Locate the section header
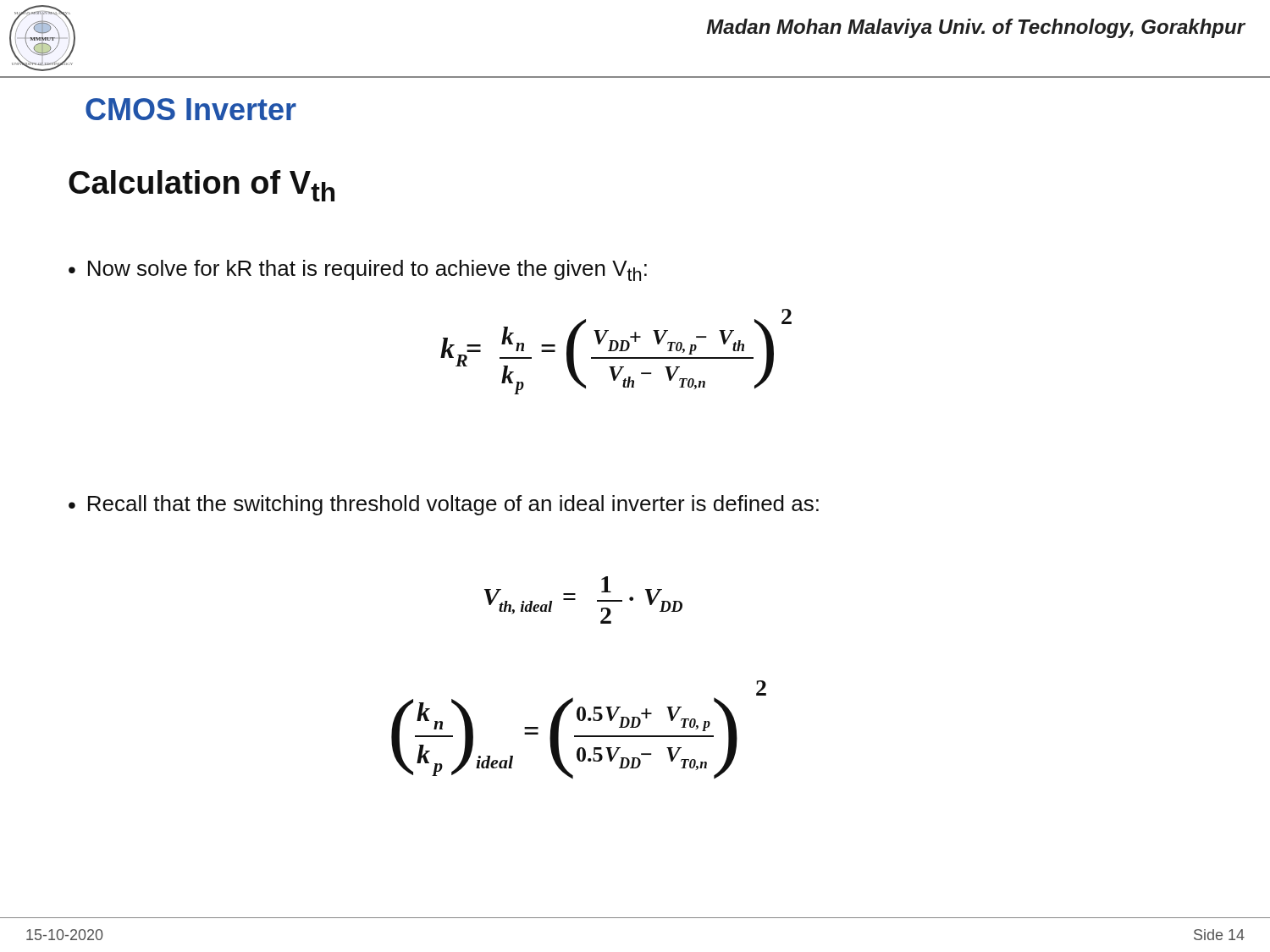The height and width of the screenshot is (952, 1270). (x=202, y=186)
